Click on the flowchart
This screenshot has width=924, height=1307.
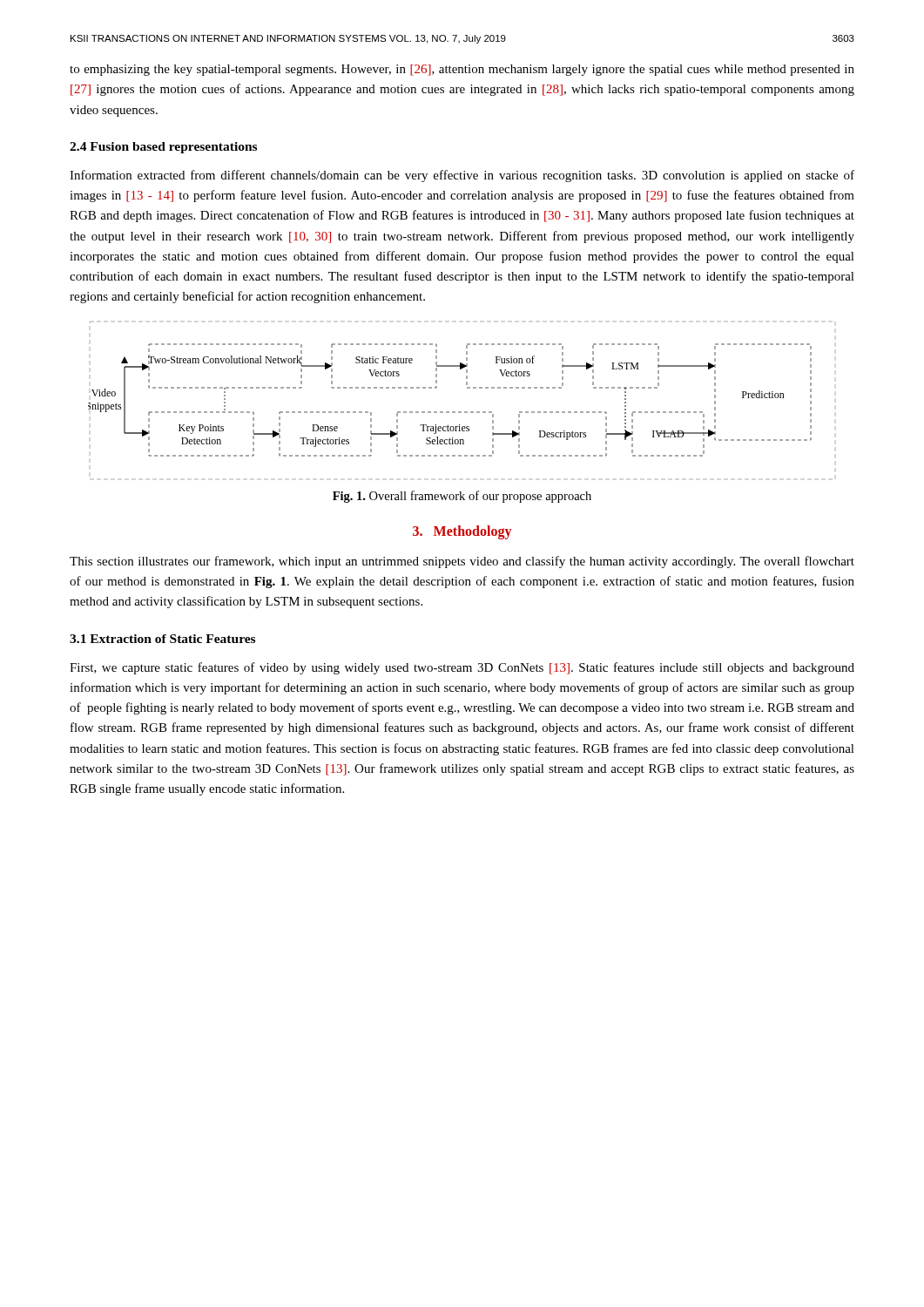[x=462, y=400]
